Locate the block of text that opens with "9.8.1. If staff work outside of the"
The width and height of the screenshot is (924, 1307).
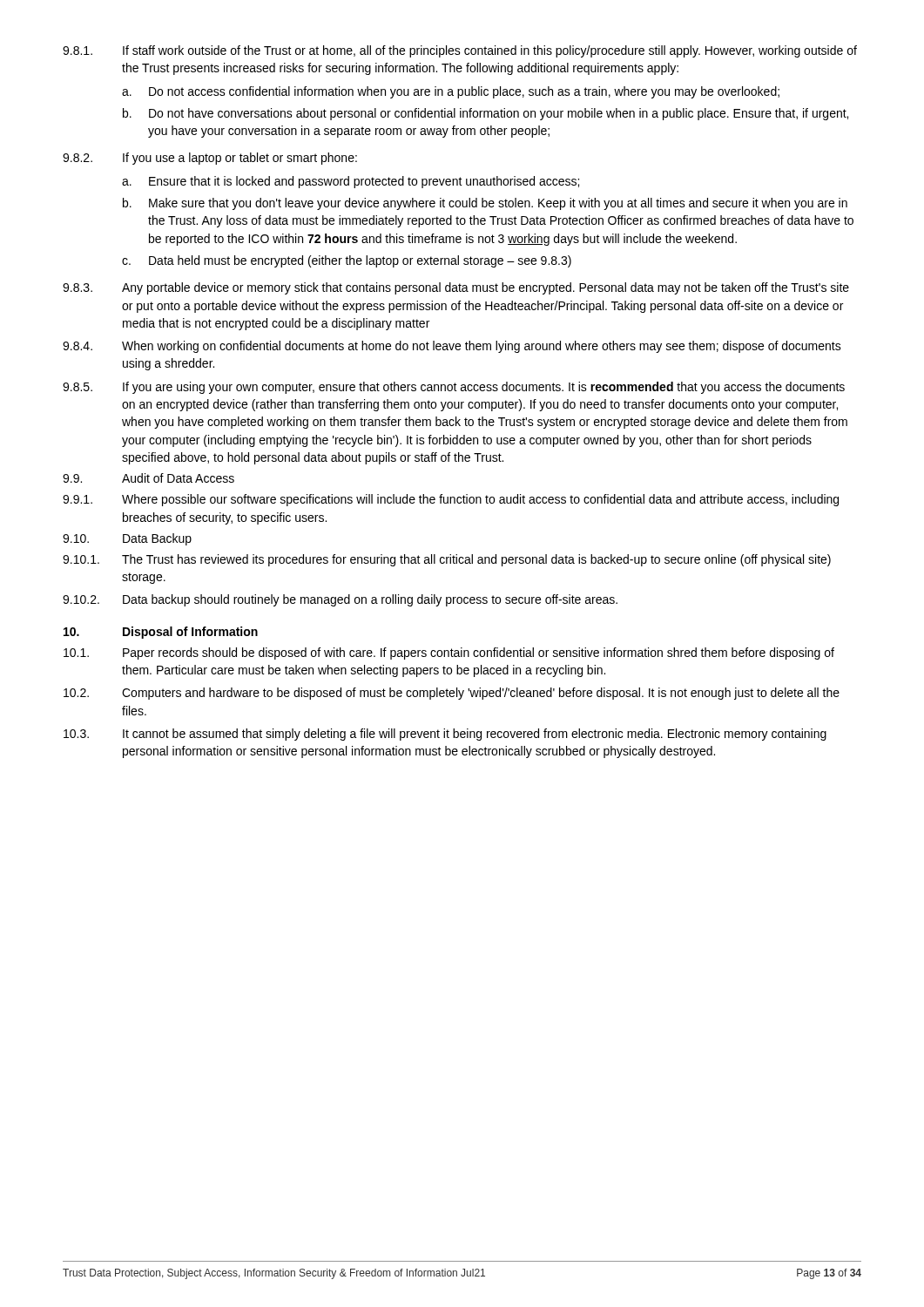tap(462, 93)
